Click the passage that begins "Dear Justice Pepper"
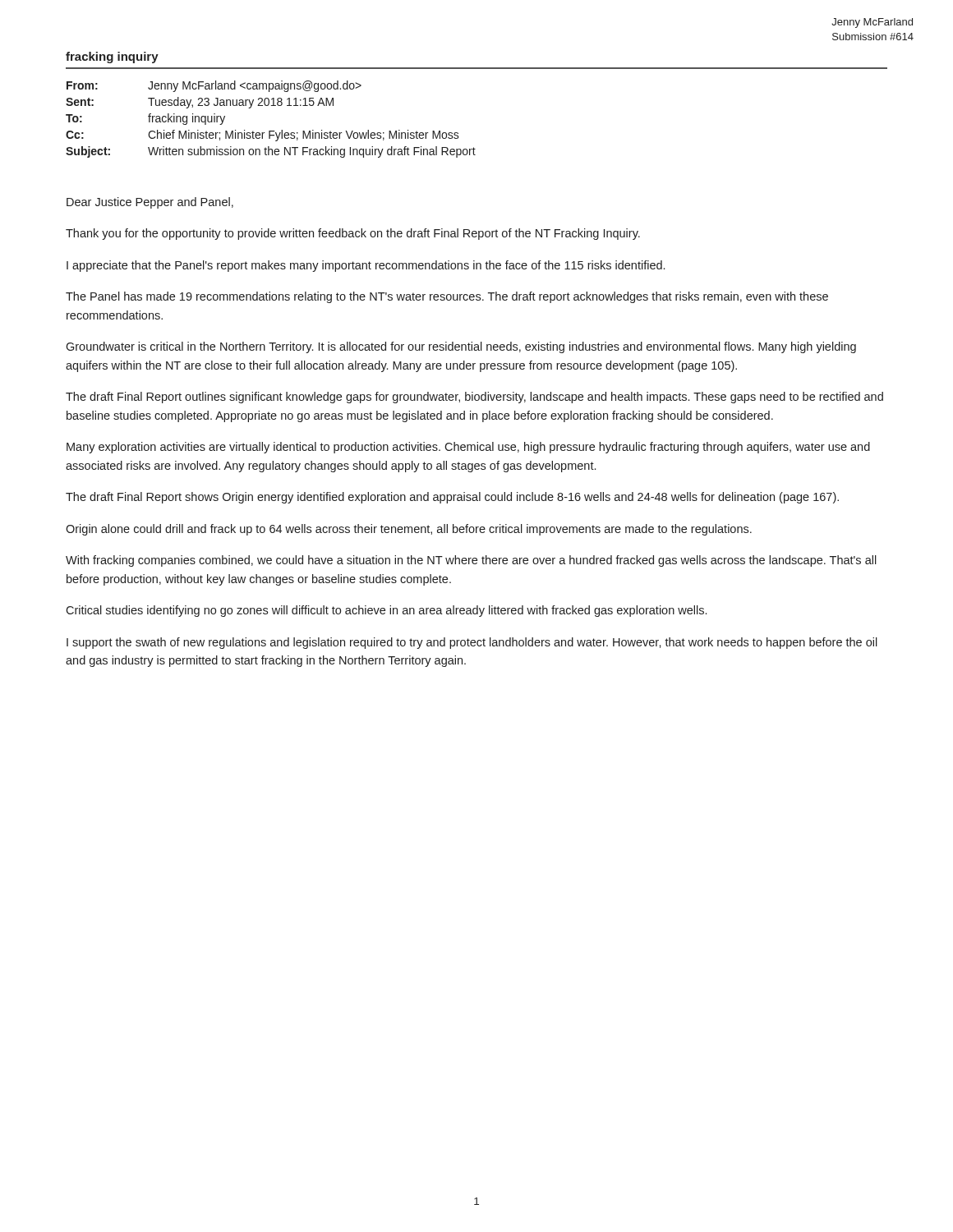Screen dimensions: 1232x953 [x=150, y=203]
